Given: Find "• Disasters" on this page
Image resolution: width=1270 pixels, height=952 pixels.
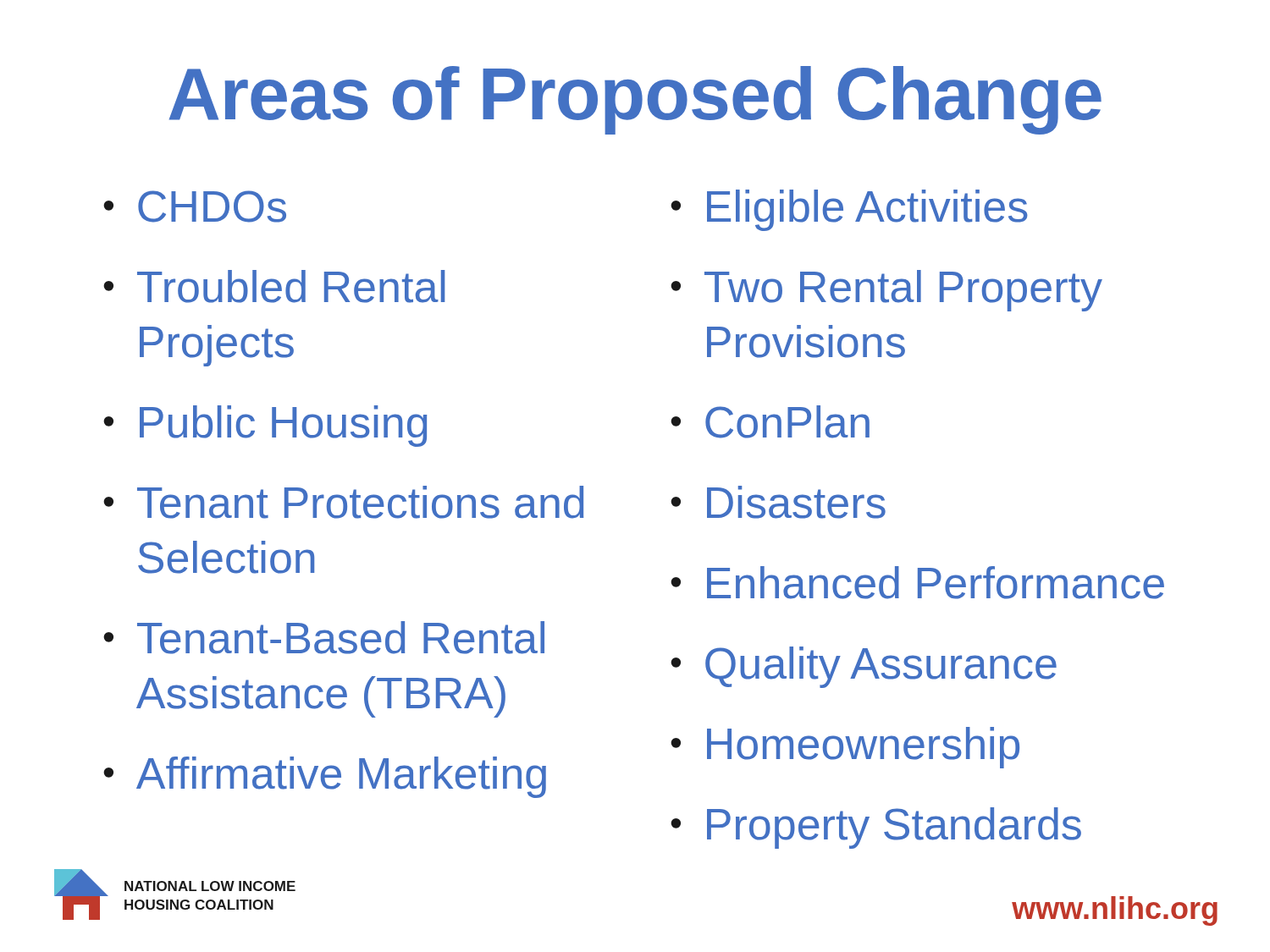Looking at the screenshot, I should click(x=778, y=503).
